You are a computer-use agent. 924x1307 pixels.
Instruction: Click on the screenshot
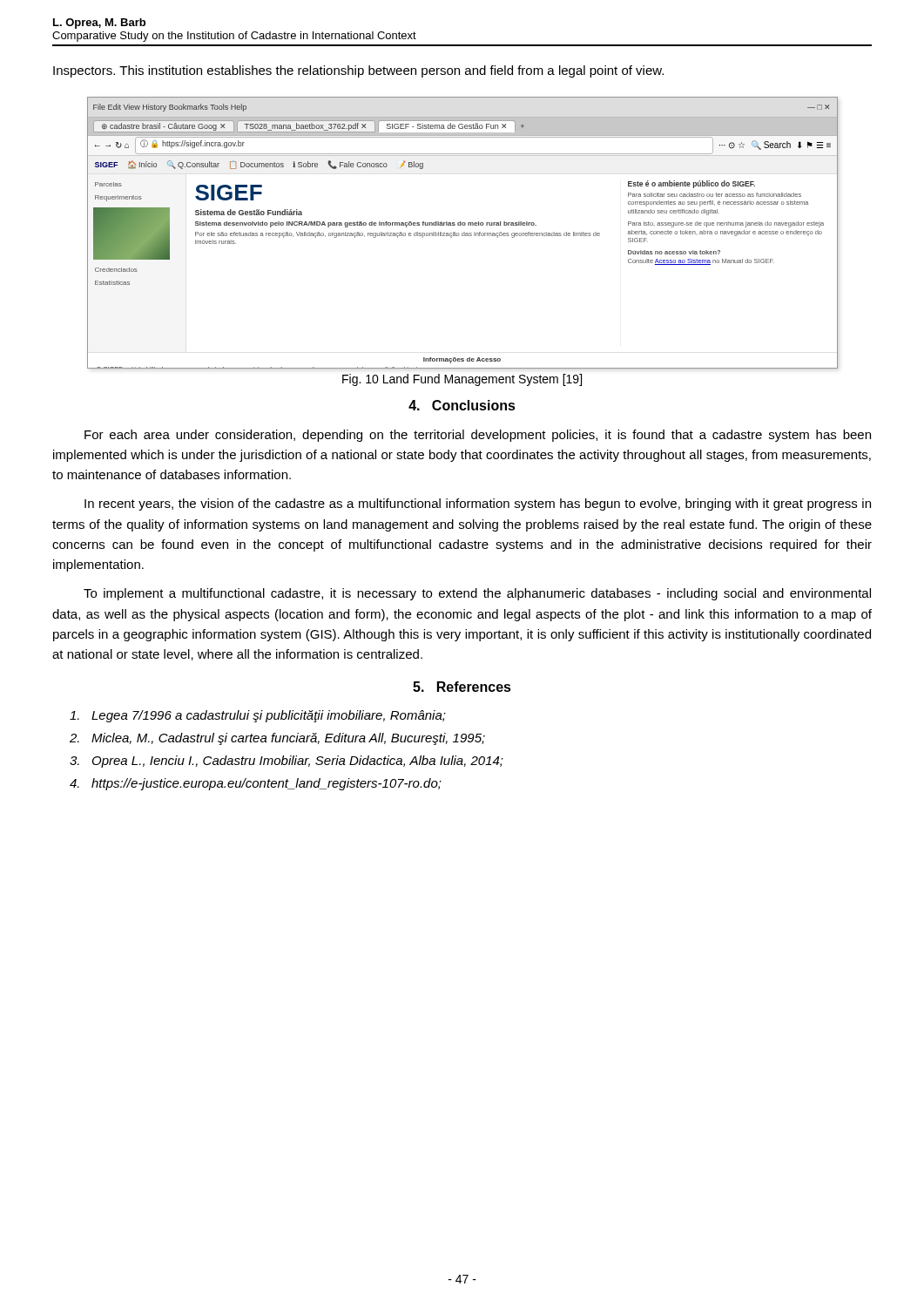tap(462, 232)
